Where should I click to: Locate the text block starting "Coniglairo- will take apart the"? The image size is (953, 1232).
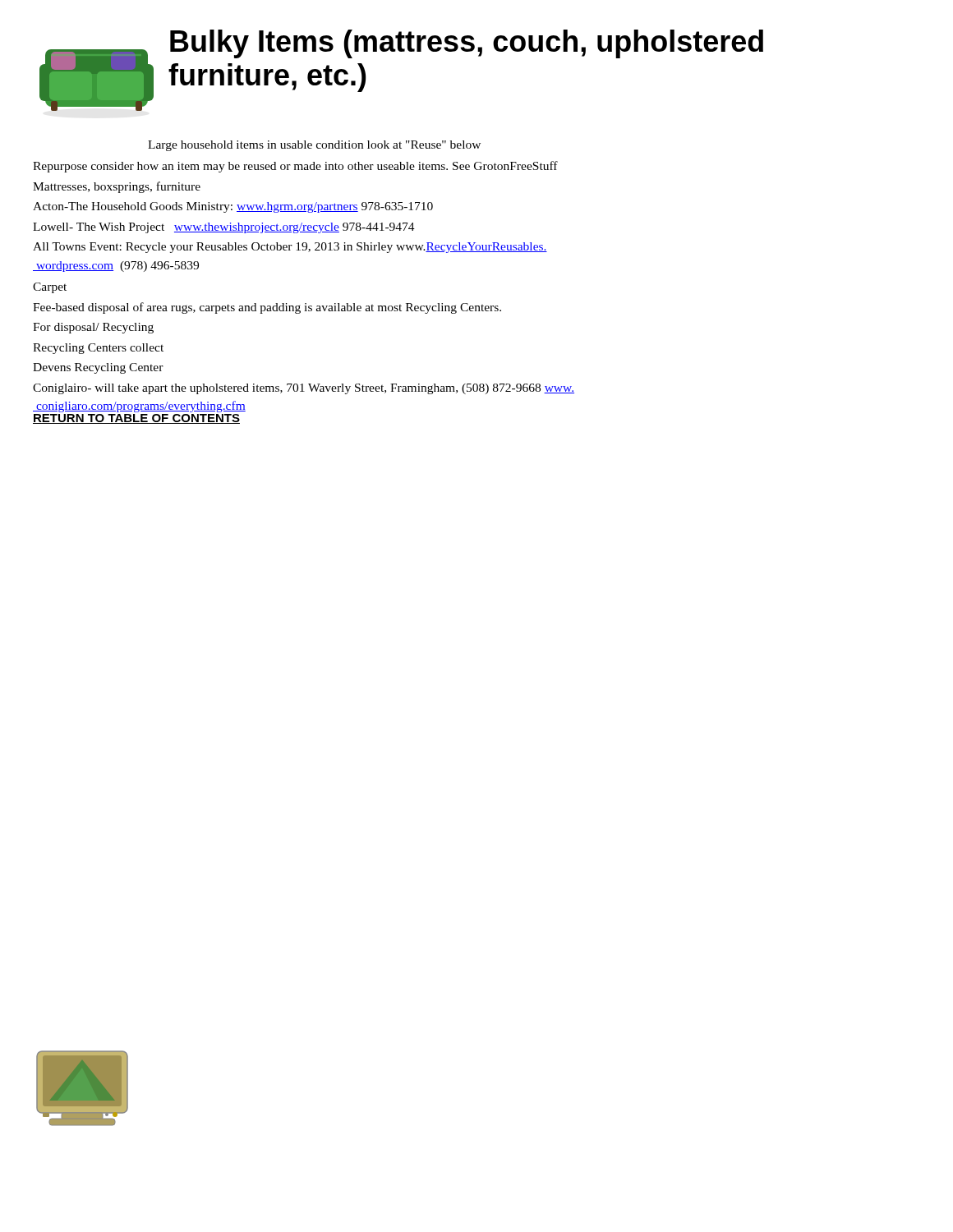pyautogui.click(x=304, y=396)
